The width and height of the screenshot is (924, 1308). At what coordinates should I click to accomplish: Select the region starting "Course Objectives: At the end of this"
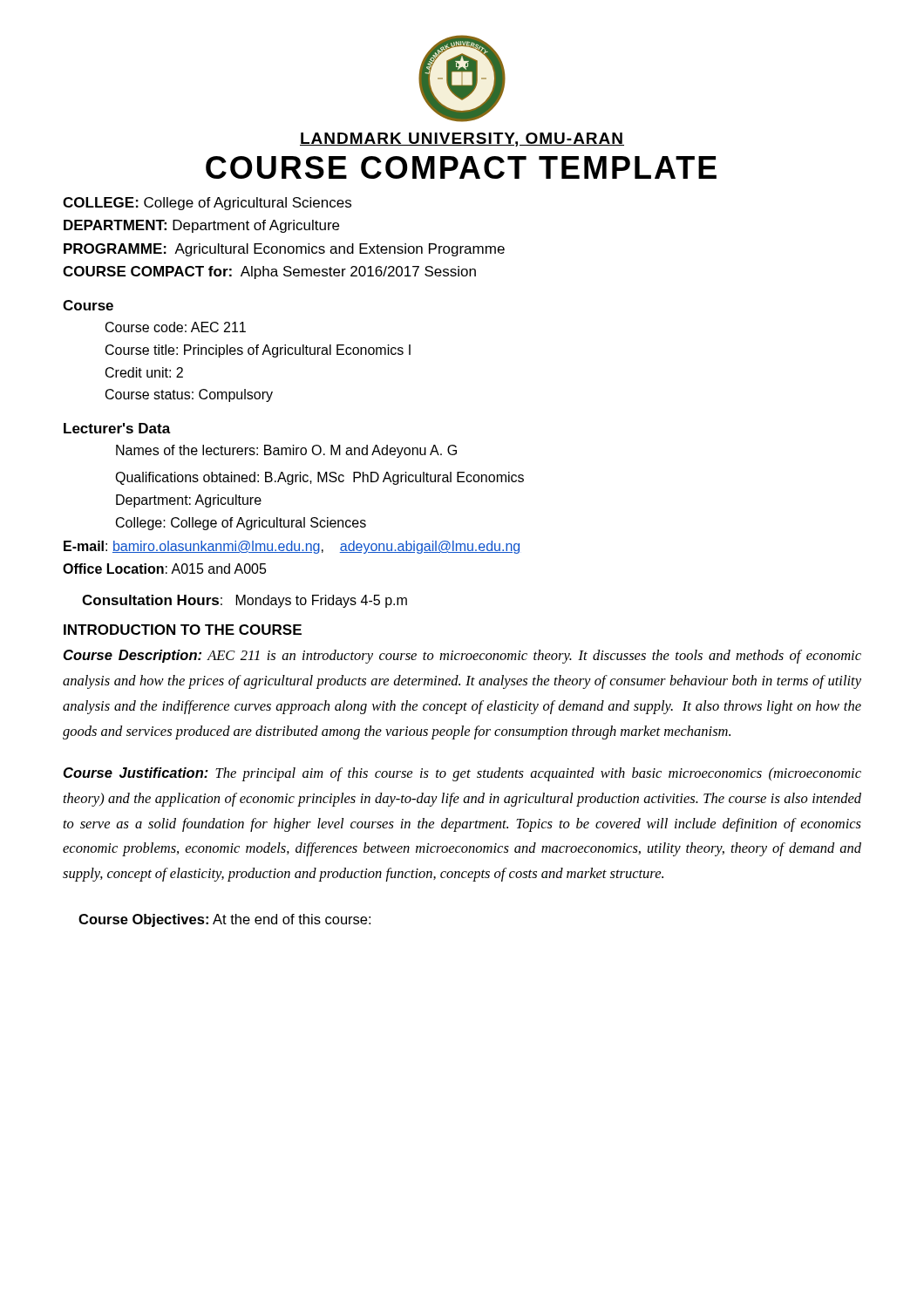[225, 919]
